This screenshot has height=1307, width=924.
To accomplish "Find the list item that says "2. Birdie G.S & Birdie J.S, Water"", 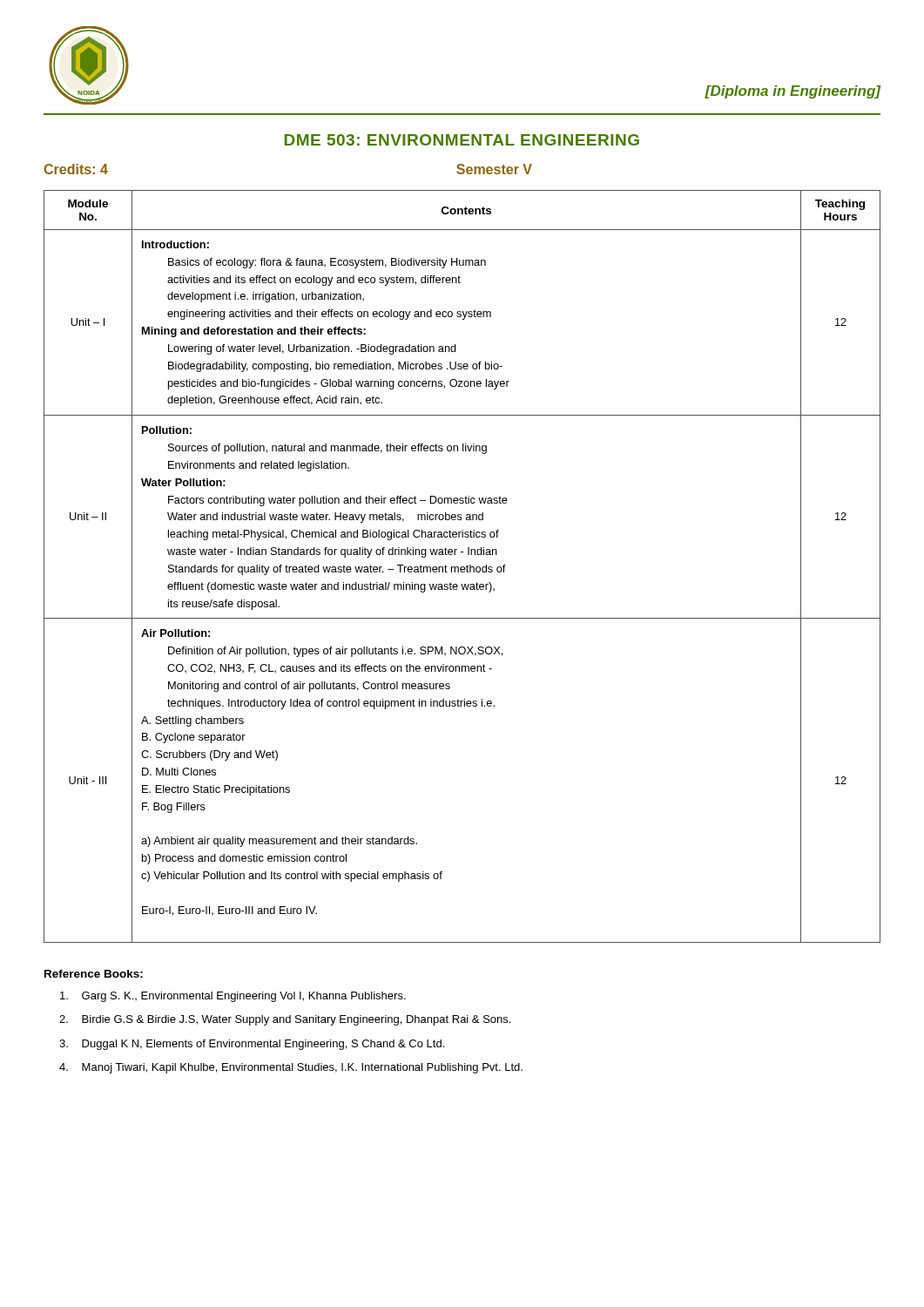I will (x=285, y=1020).
